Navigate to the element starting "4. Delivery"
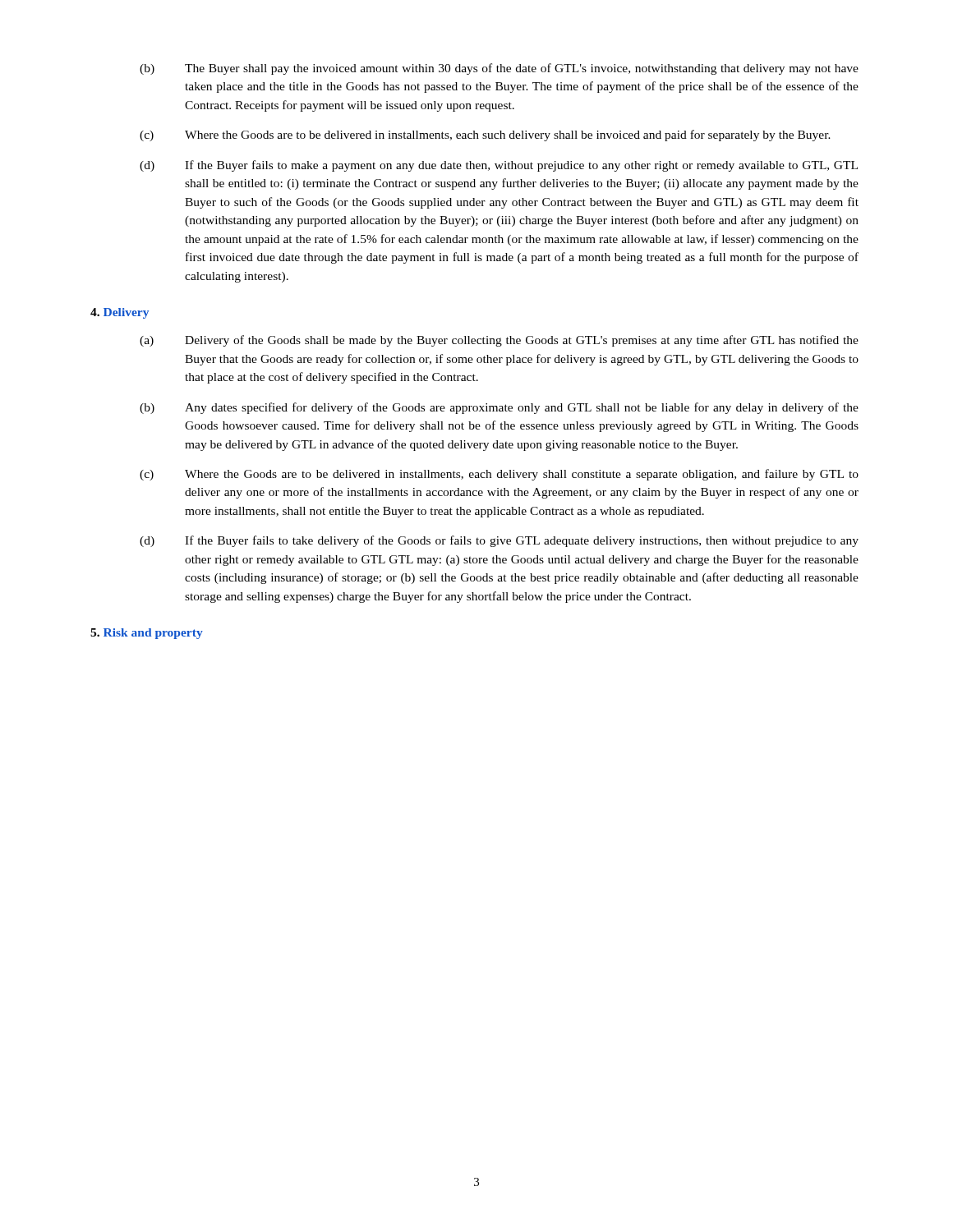953x1232 pixels. 120,312
